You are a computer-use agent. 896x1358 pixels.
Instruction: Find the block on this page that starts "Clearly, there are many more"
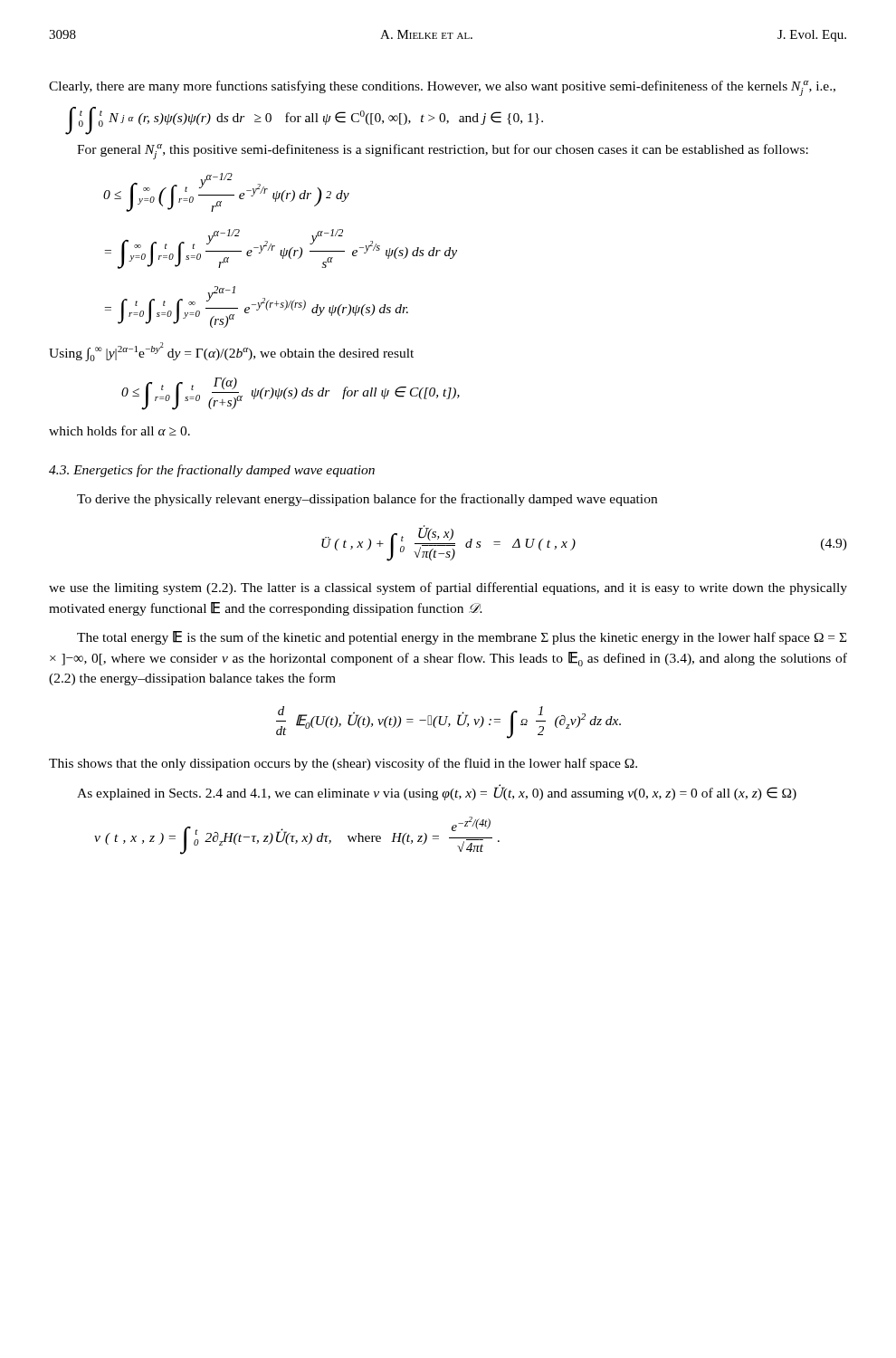[443, 86]
